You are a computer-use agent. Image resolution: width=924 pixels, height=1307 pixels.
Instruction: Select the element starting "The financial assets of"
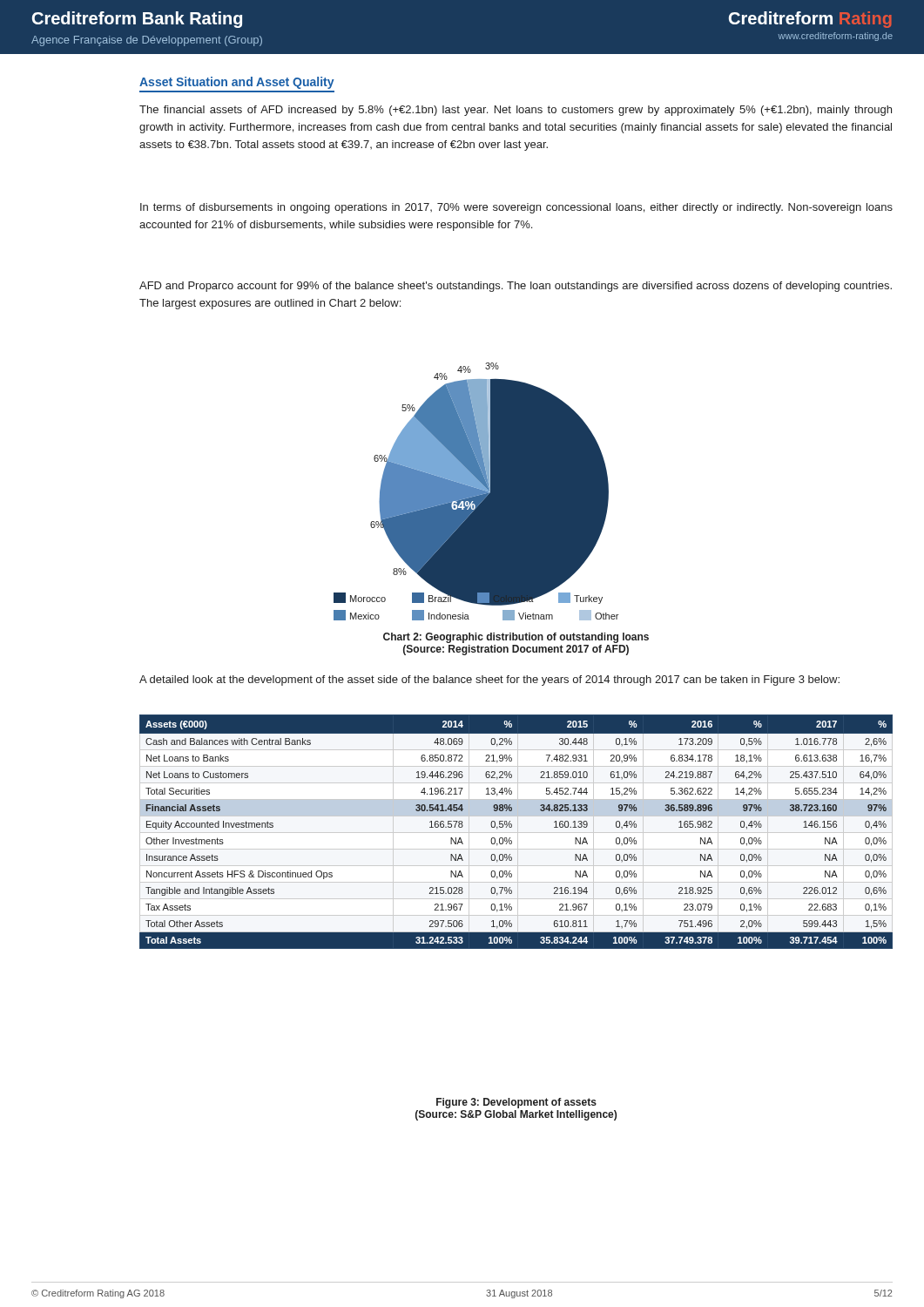pos(516,127)
